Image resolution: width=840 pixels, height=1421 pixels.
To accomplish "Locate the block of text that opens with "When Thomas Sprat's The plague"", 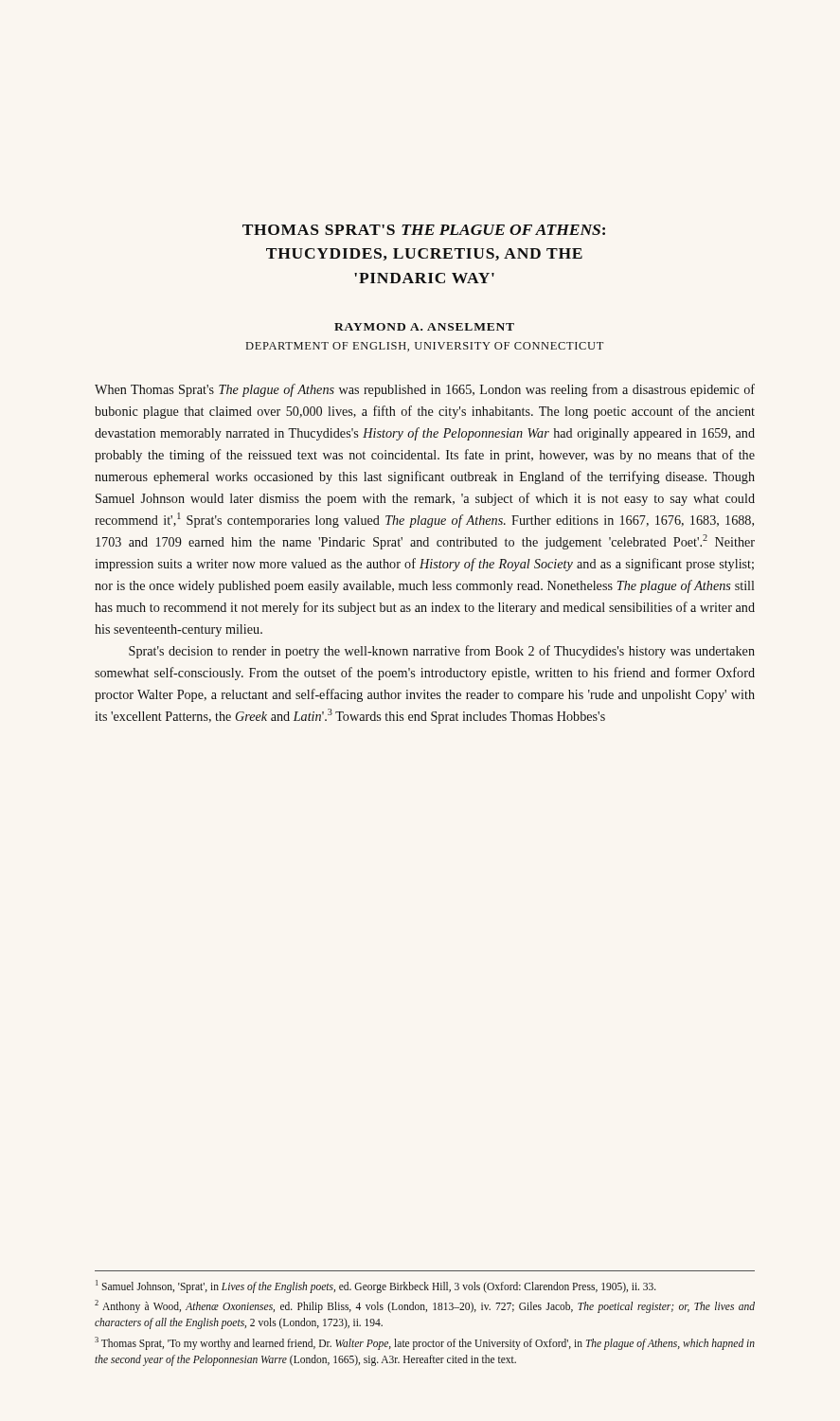I will (x=425, y=510).
